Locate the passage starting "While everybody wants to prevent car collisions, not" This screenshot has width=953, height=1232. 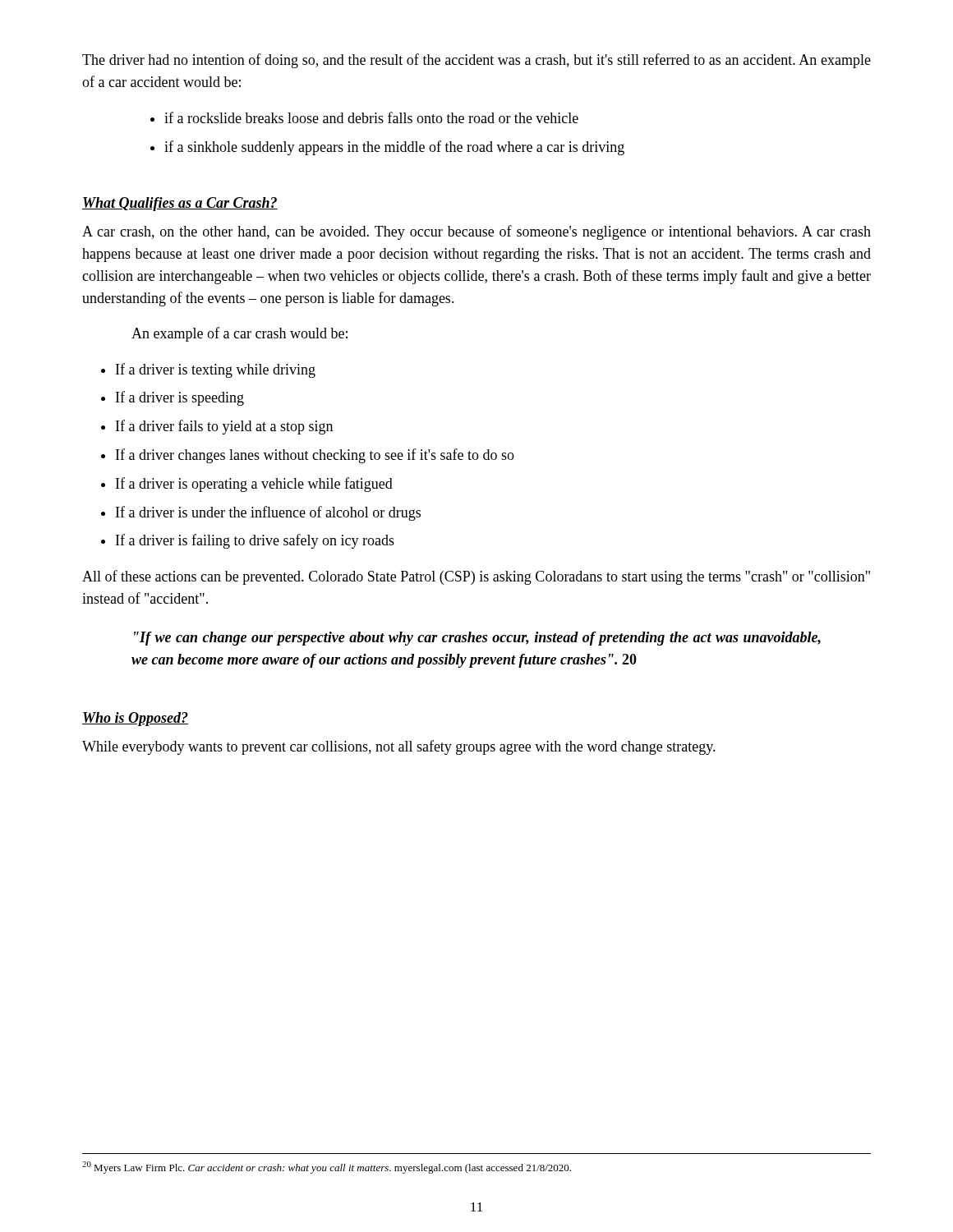pos(476,747)
